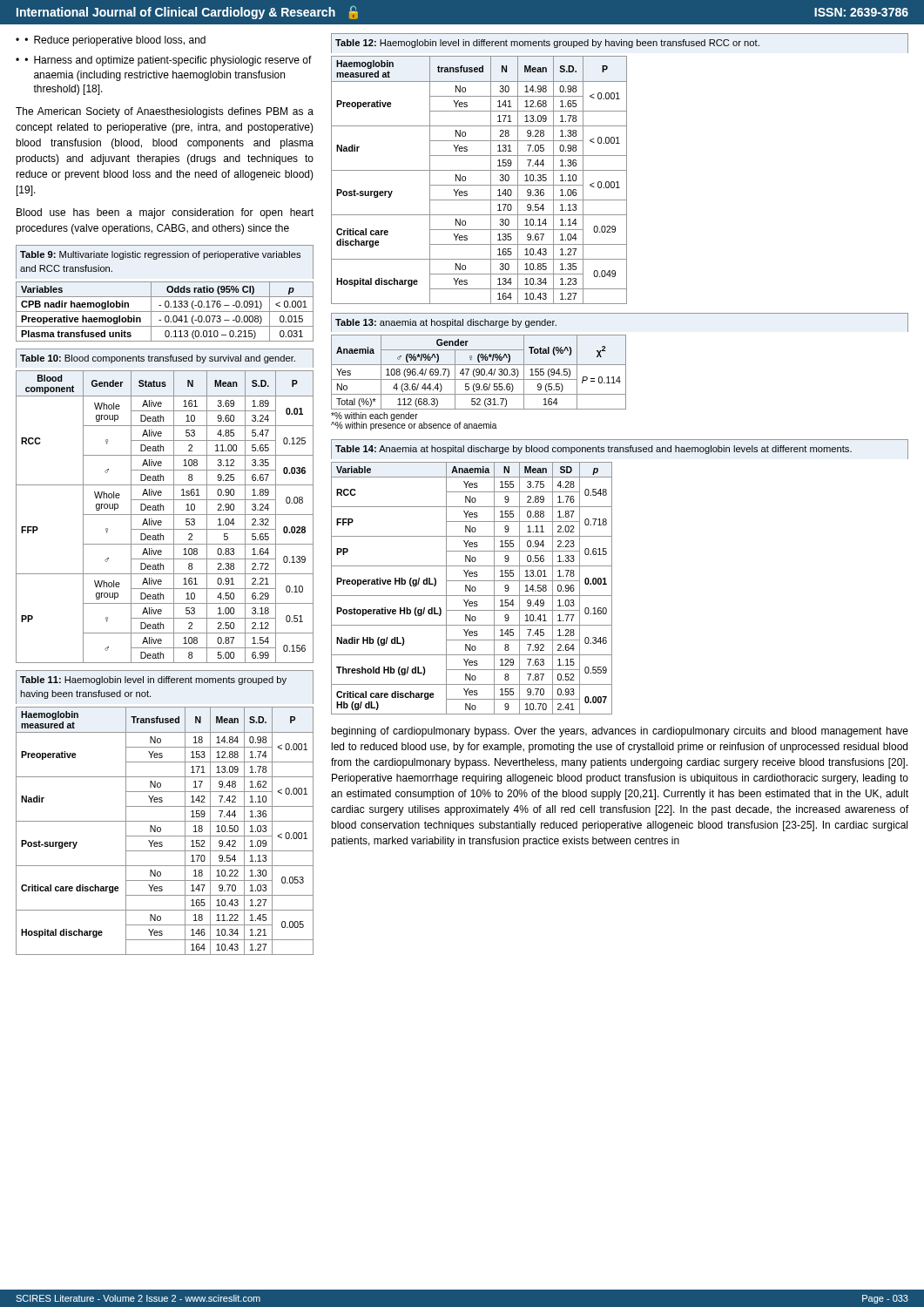This screenshot has width=924, height=1307.
Task: Select the table that reads "Preoperative Hb (g/"
Action: click(620, 588)
